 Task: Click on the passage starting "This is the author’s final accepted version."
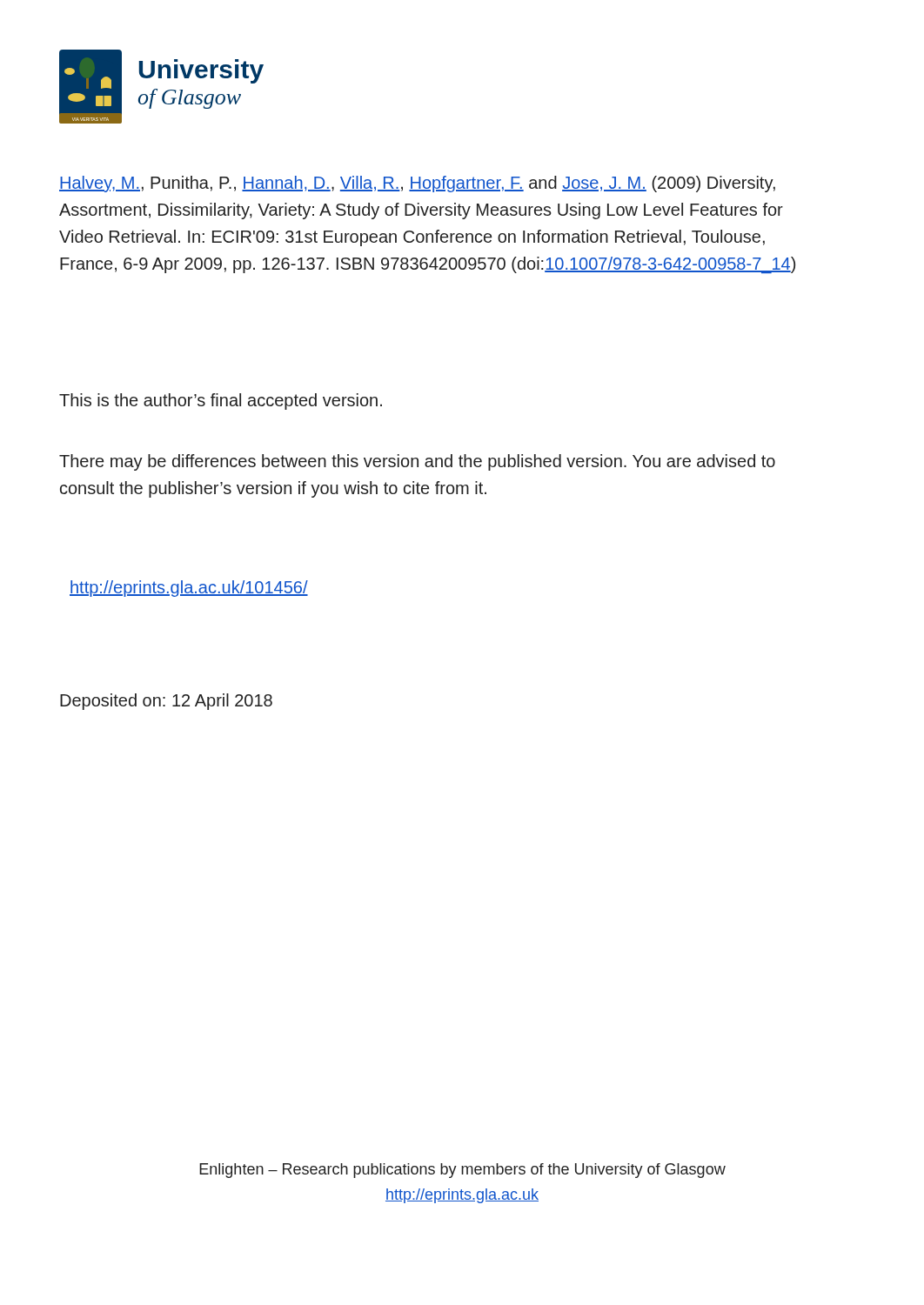click(221, 400)
